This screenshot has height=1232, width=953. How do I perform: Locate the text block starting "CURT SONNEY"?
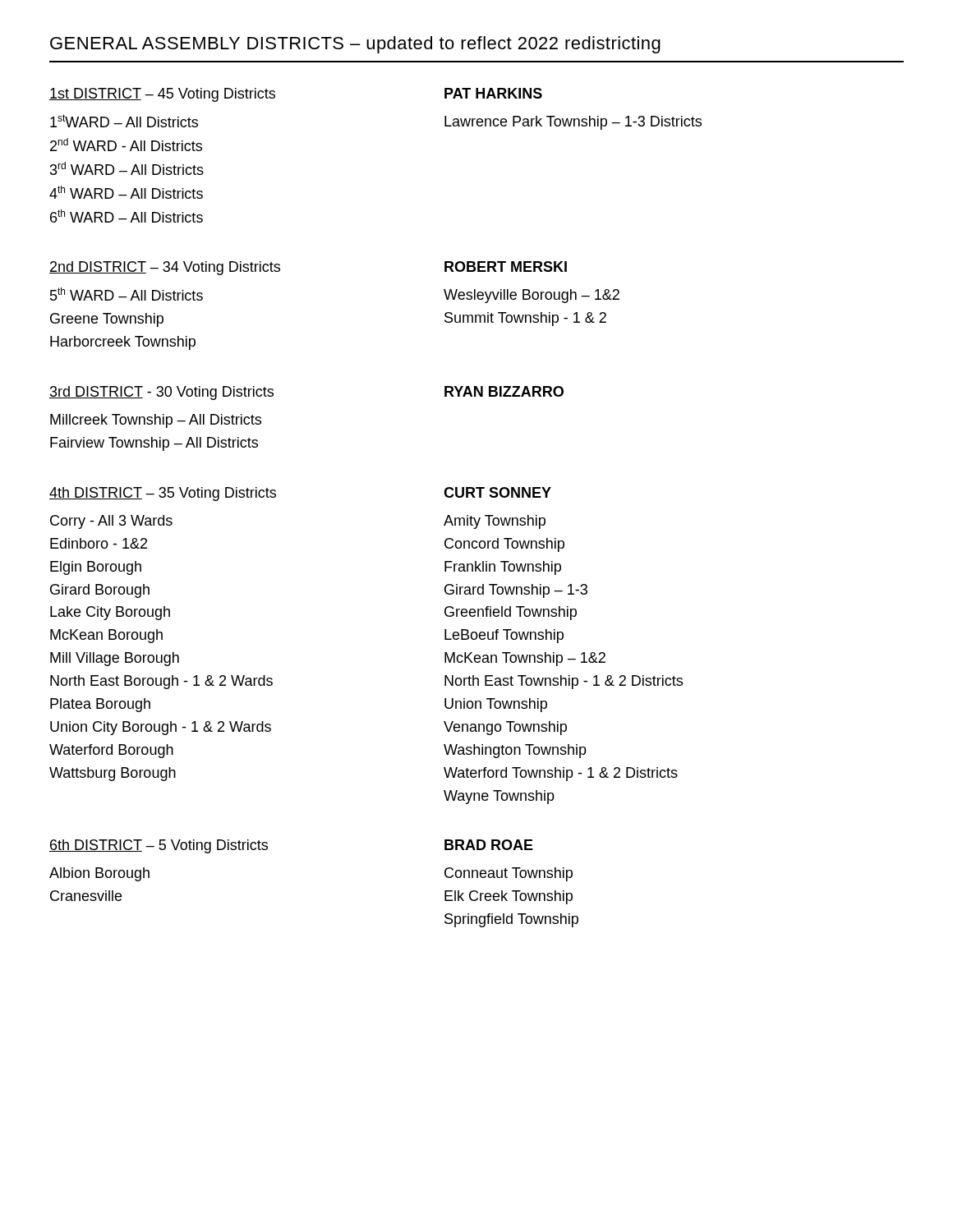[497, 493]
